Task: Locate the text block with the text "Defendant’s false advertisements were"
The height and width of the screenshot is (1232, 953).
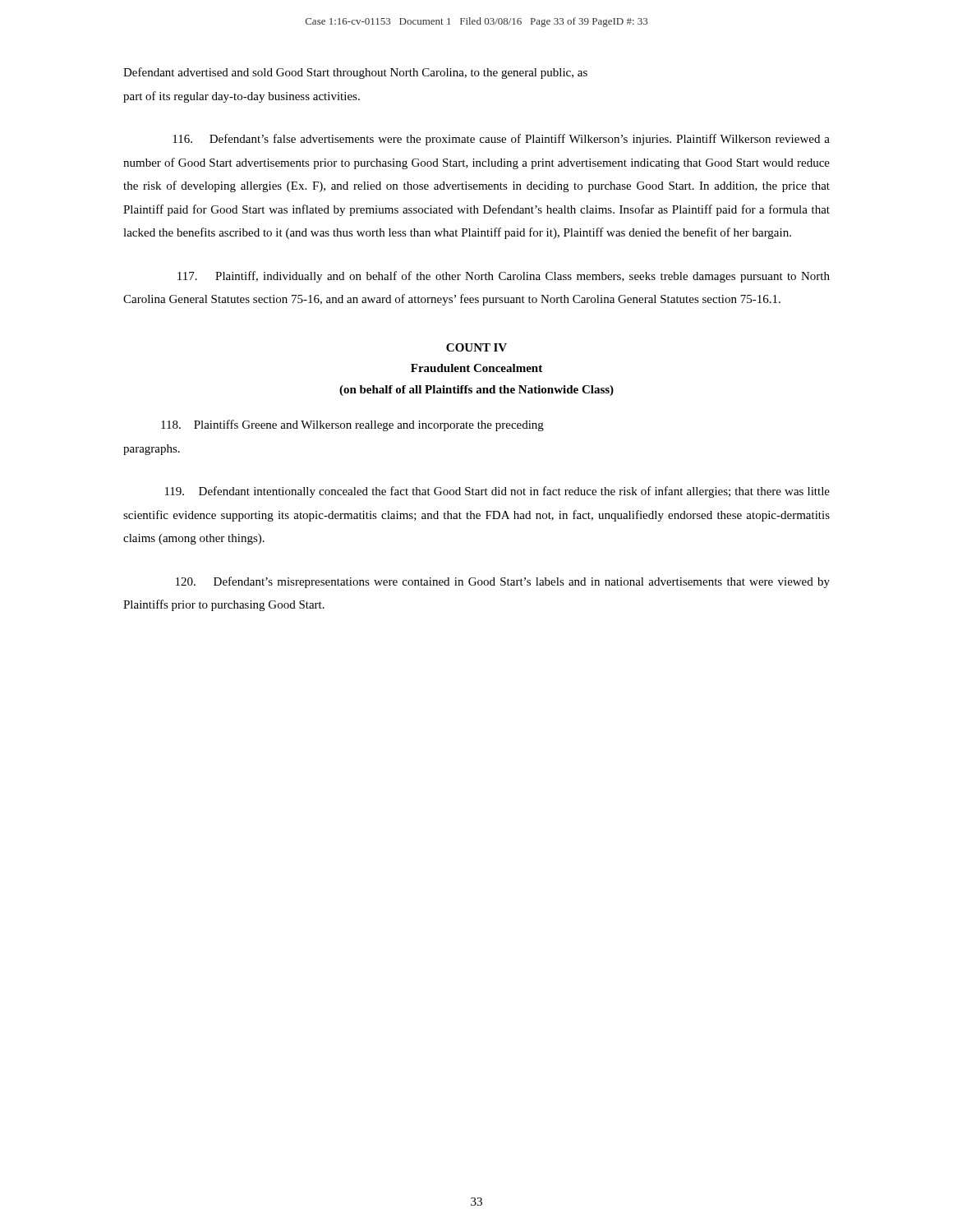Action: 476,186
